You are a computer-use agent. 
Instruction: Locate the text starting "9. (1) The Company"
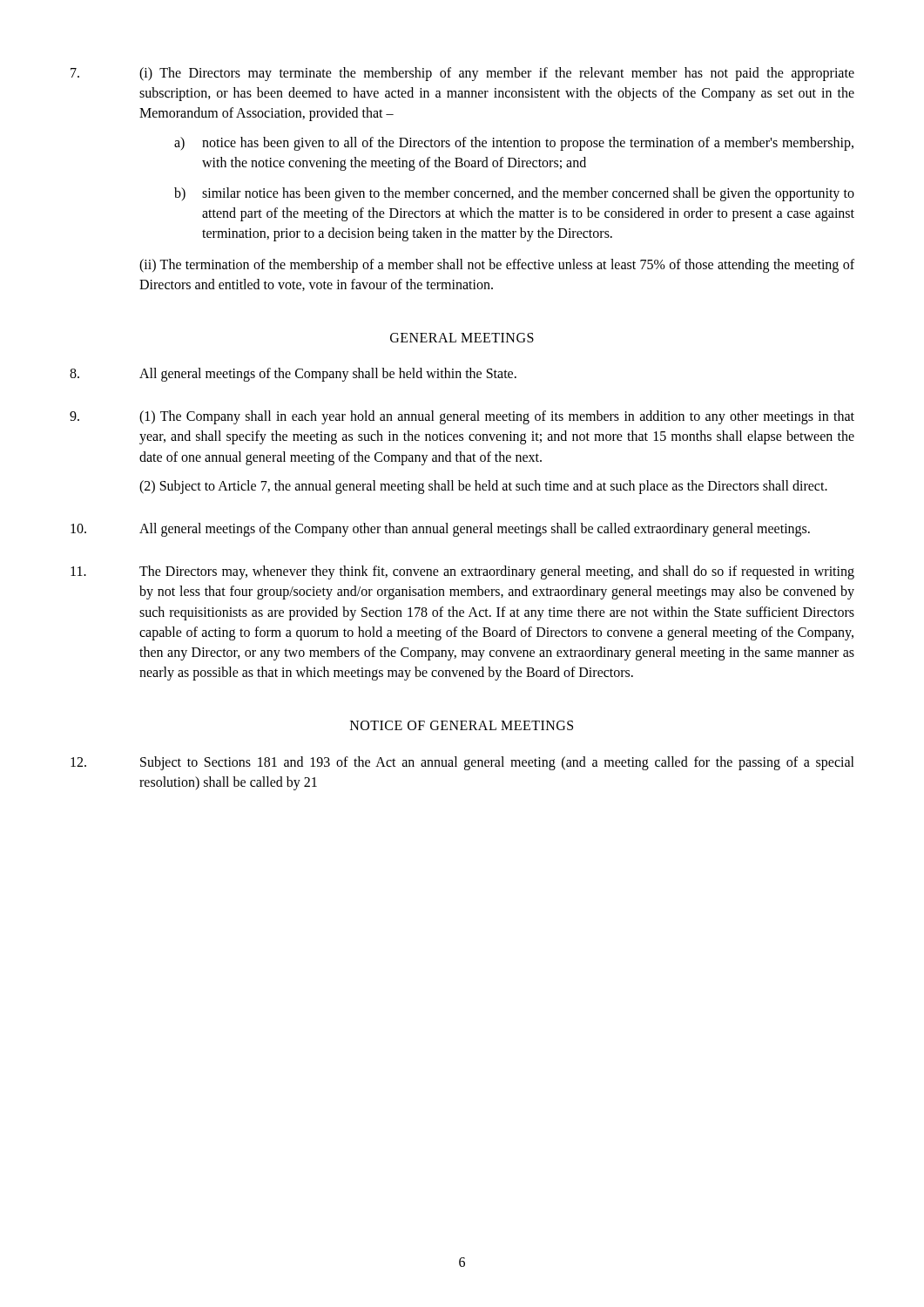point(462,455)
